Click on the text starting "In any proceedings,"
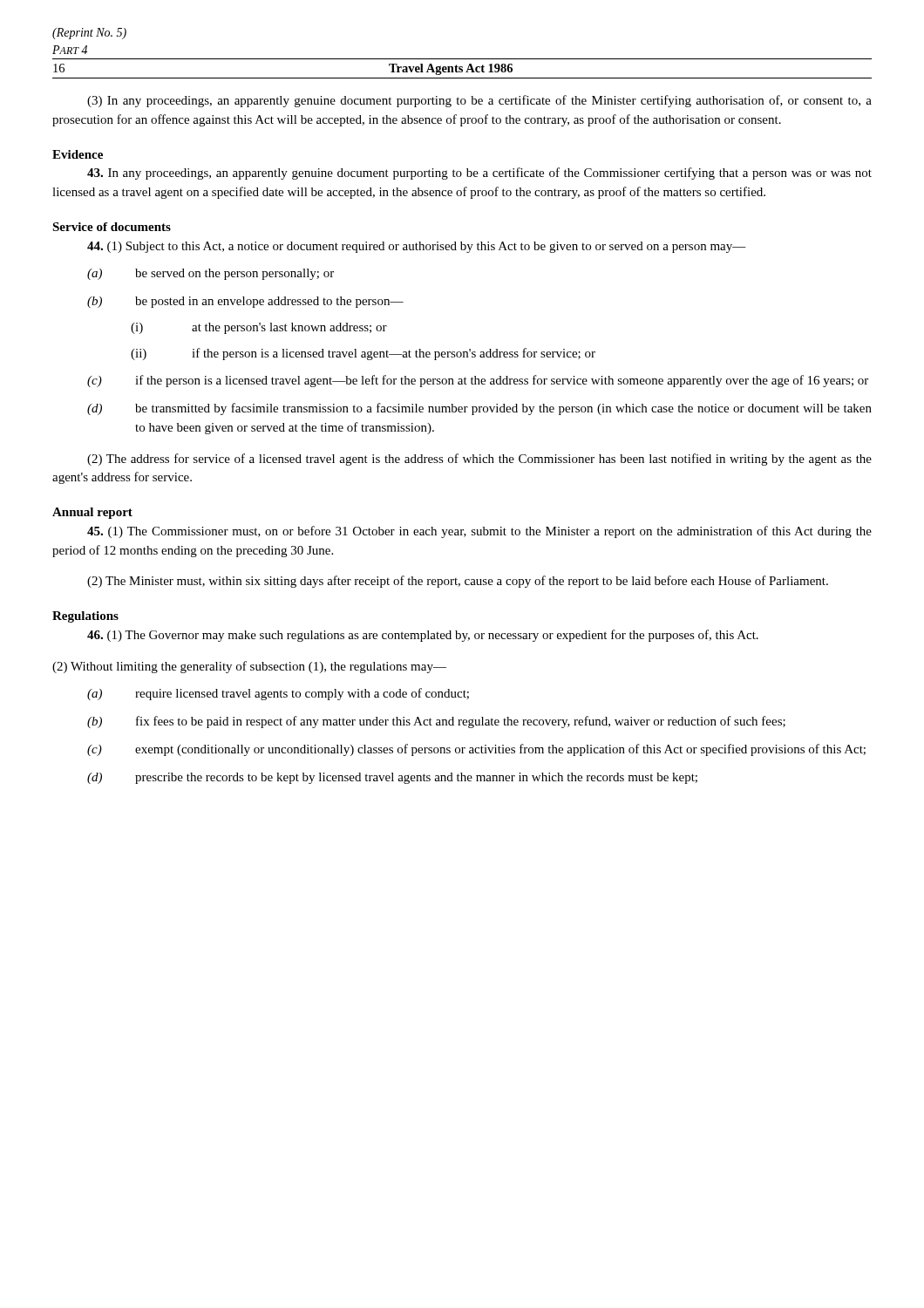 pyautogui.click(x=462, y=183)
